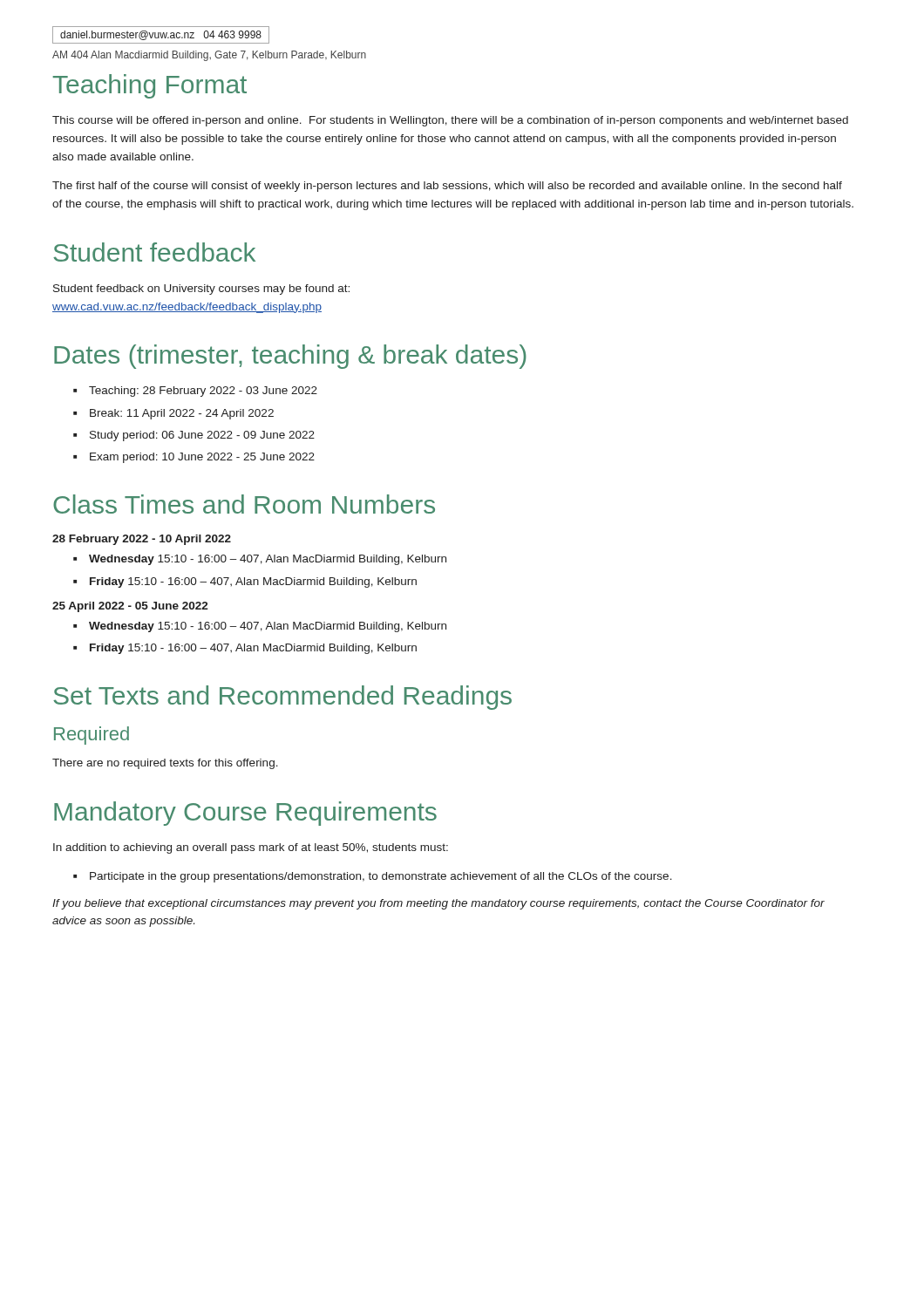Locate the text block with the text "If you believe that exceptional"
Image resolution: width=924 pixels, height=1308 pixels.
tap(453, 913)
